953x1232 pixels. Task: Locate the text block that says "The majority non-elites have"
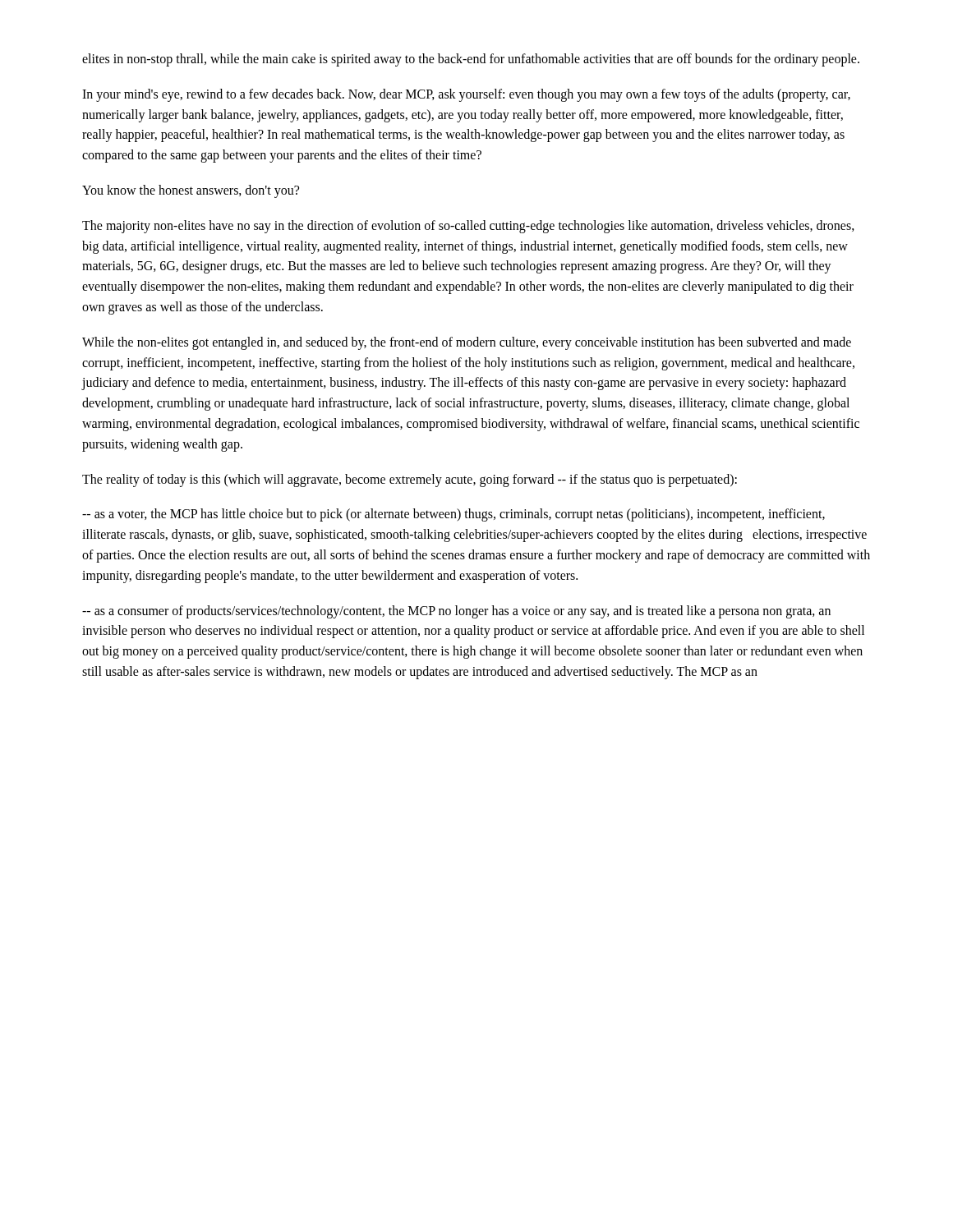pyautogui.click(x=468, y=266)
